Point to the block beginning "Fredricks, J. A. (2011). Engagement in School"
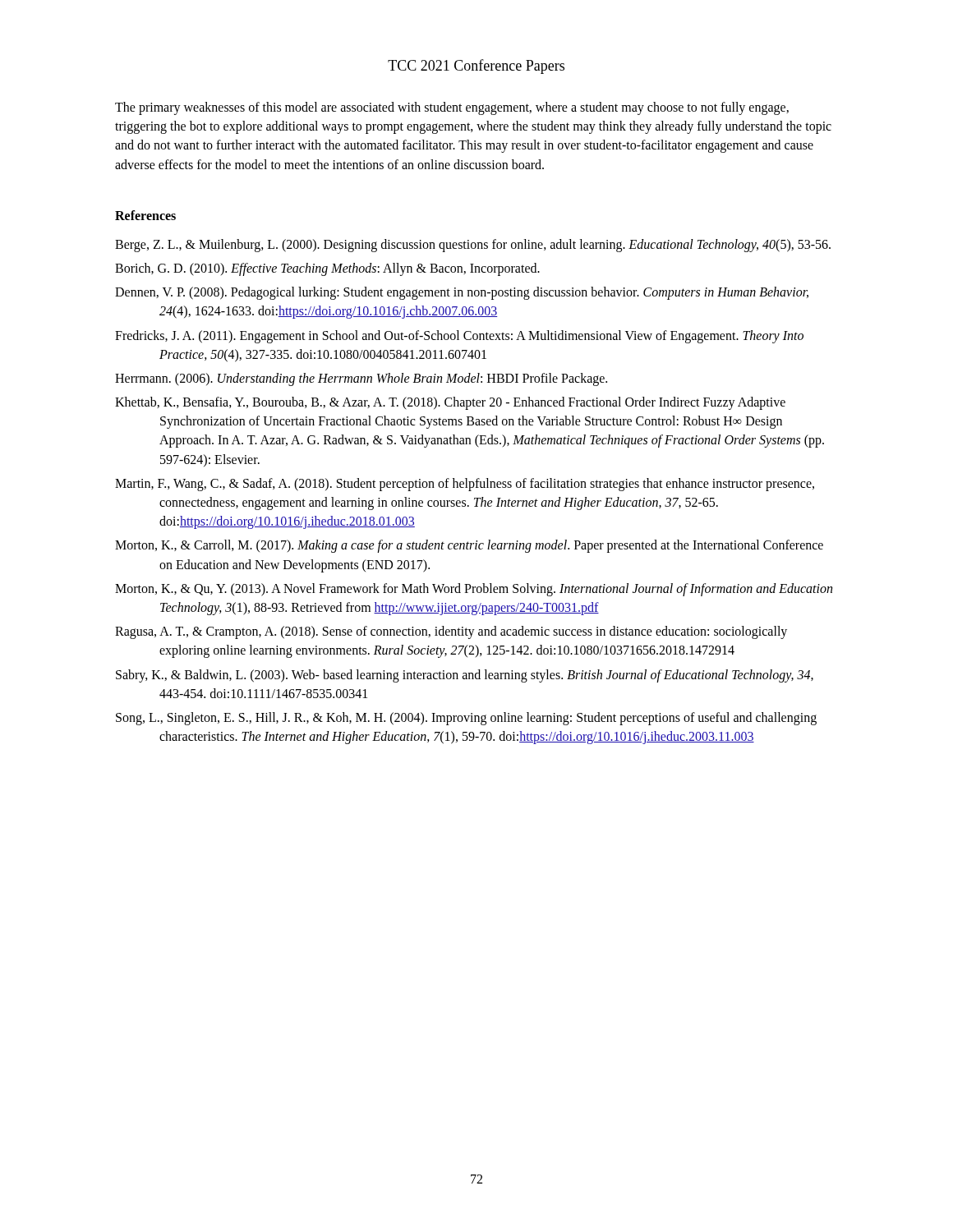Image resolution: width=953 pixels, height=1232 pixels. (x=459, y=345)
